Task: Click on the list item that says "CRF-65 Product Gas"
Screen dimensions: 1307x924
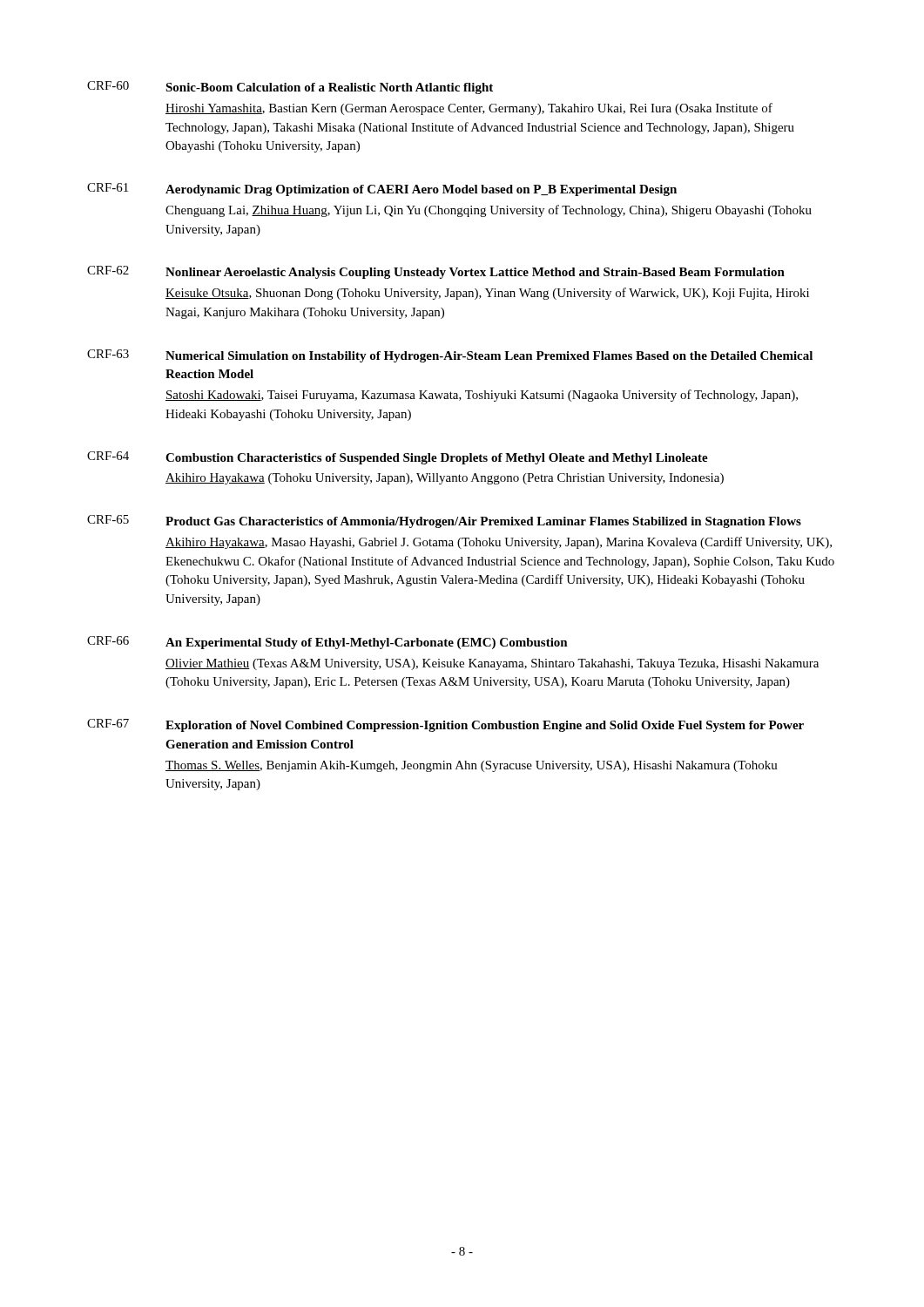Action: pyautogui.click(x=462, y=561)
